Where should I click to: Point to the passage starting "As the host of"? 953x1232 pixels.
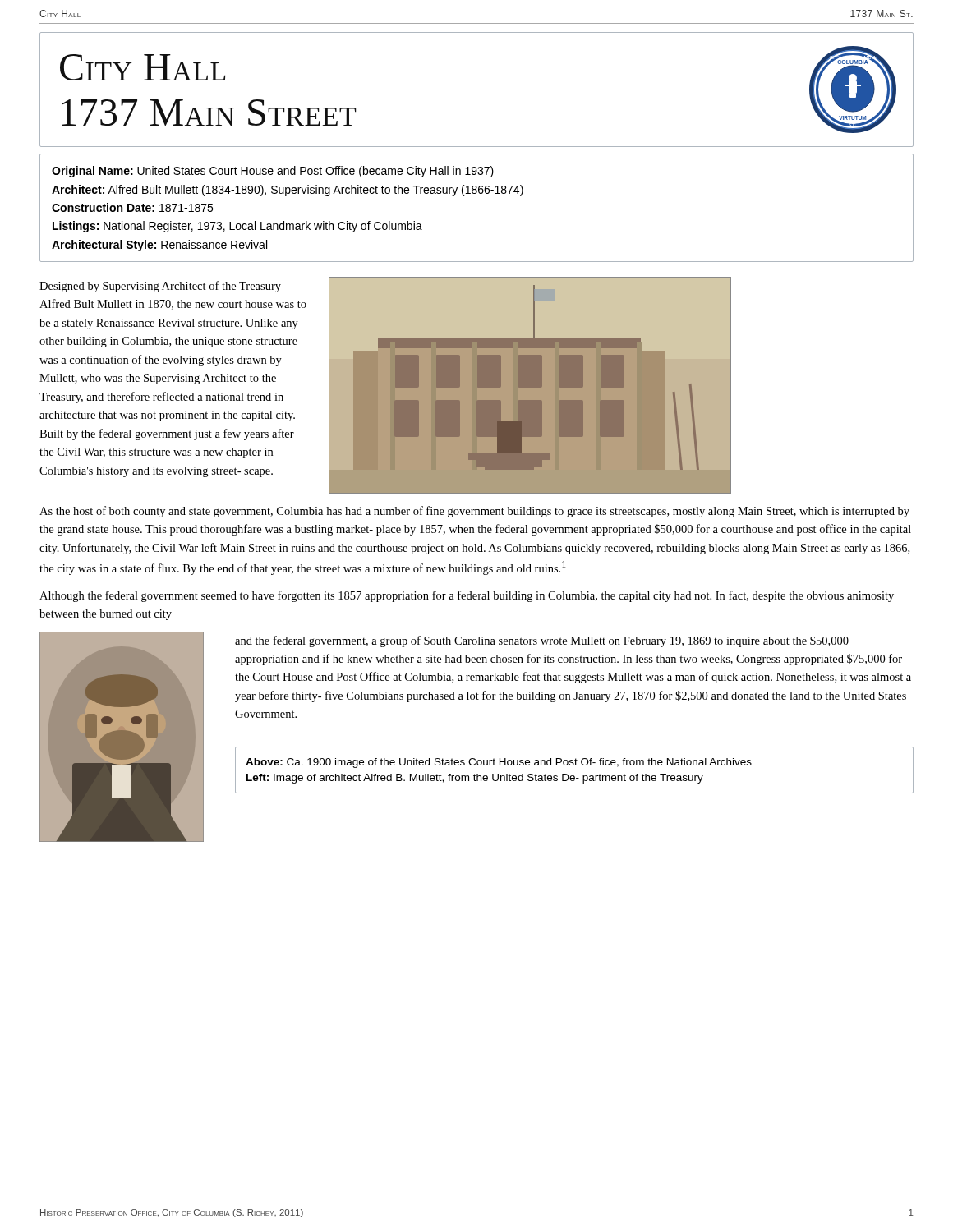pos(475,540)
